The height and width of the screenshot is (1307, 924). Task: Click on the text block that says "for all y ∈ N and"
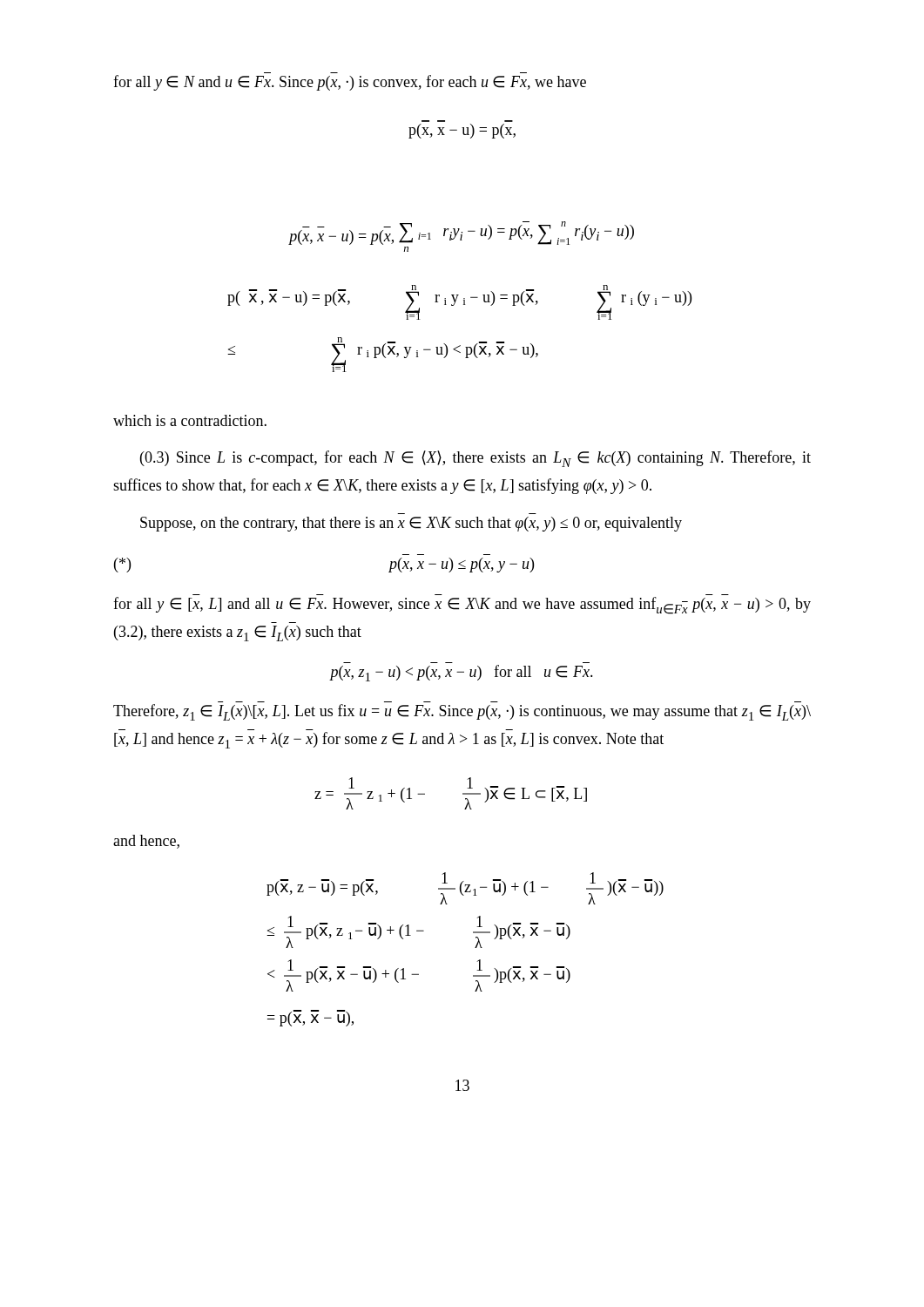(350, 82)
